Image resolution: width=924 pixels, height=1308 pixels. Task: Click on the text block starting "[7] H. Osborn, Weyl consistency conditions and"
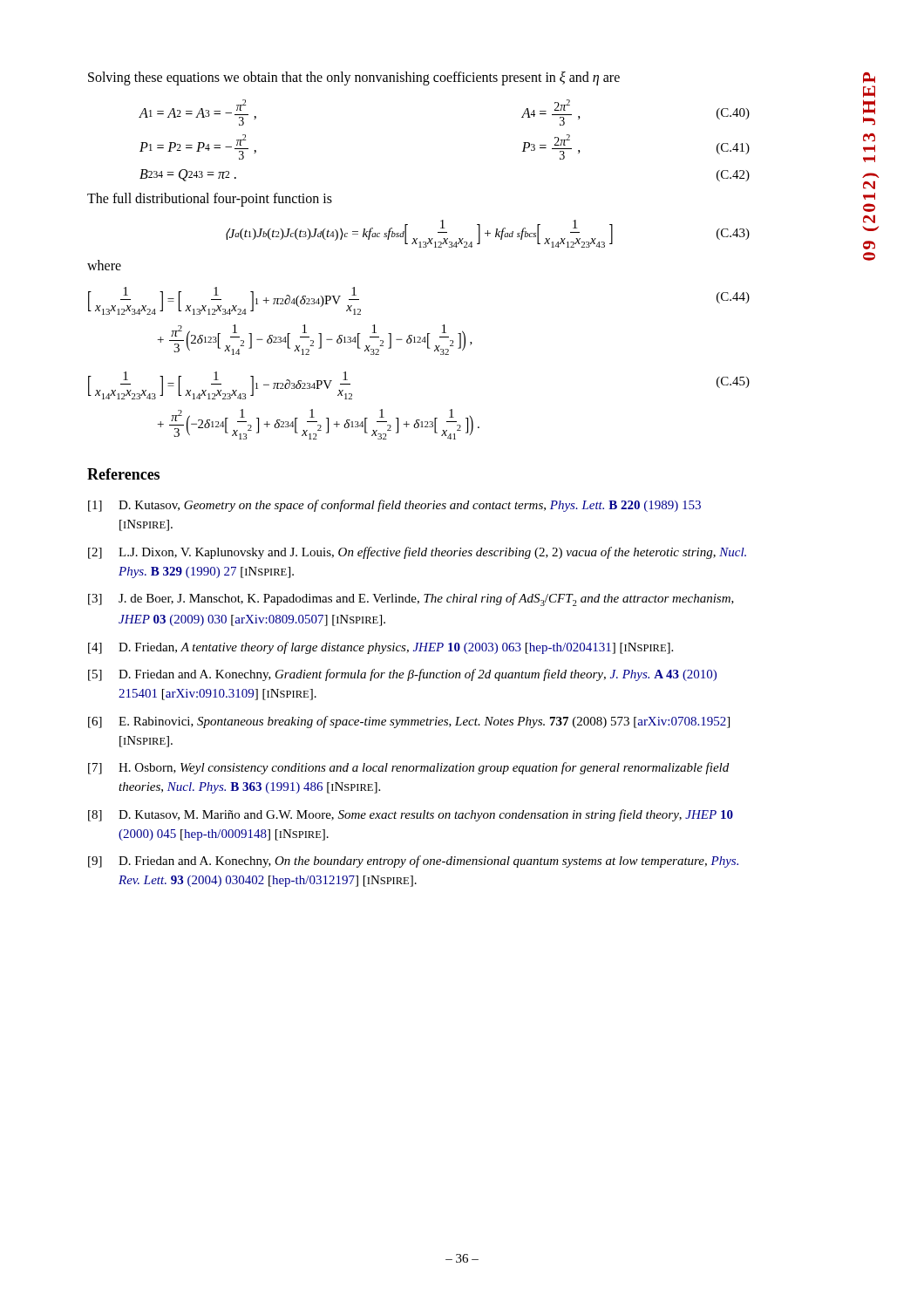(x=418, y=778)
